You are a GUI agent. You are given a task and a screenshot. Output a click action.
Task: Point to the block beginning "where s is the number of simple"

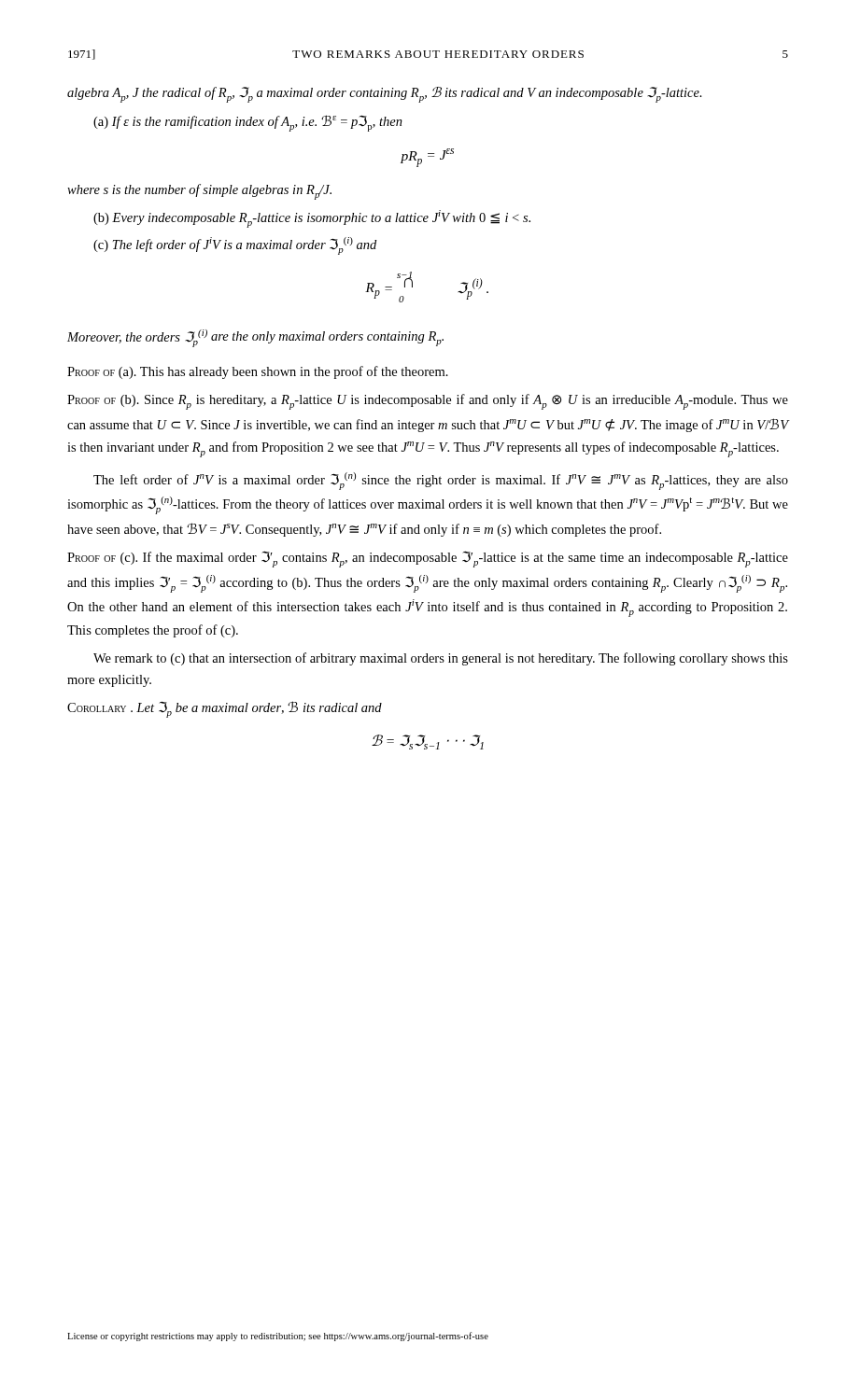(x=200, y=191)
